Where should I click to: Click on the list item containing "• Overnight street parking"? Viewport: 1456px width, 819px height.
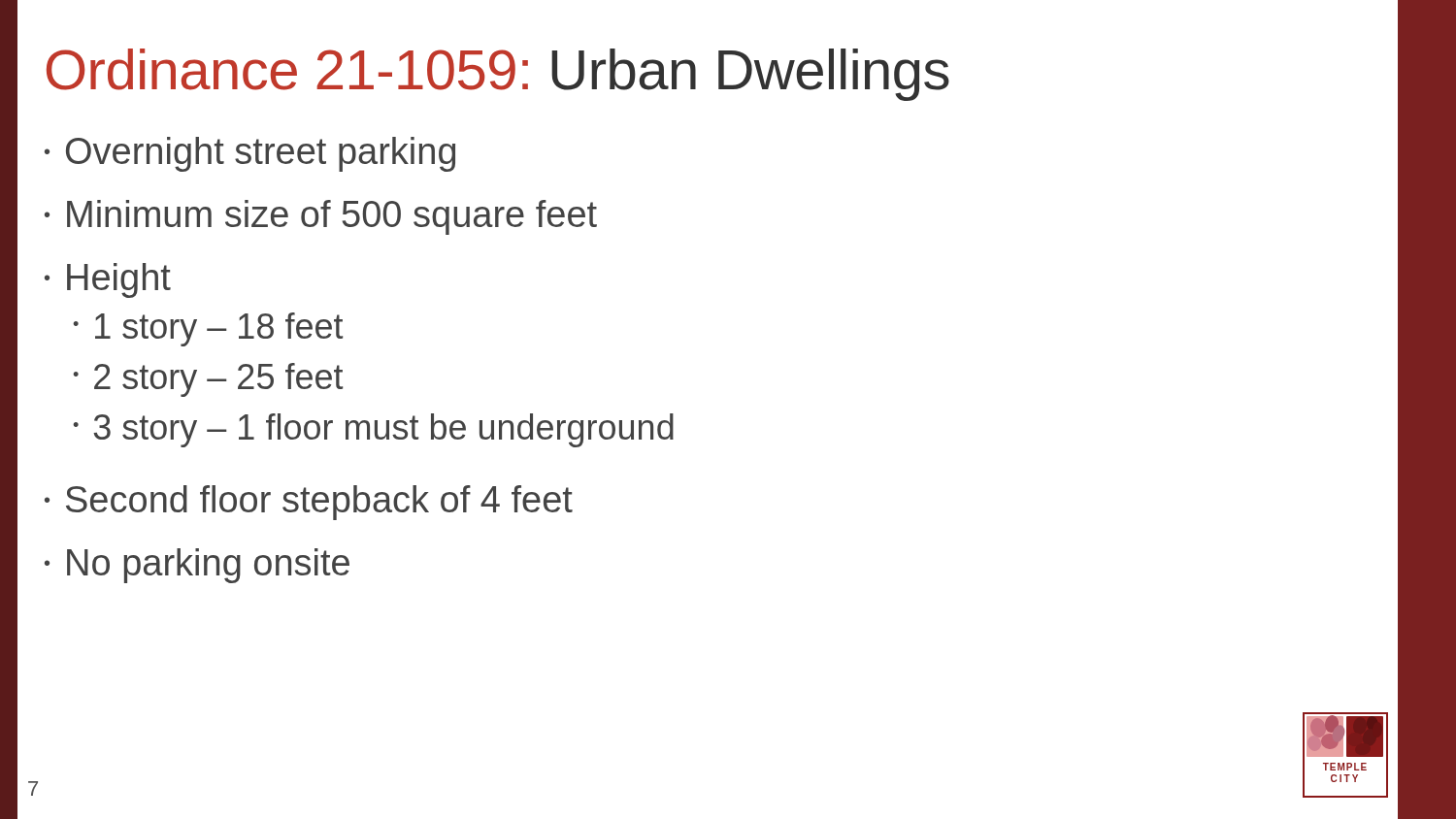click(x=251, y=152)
